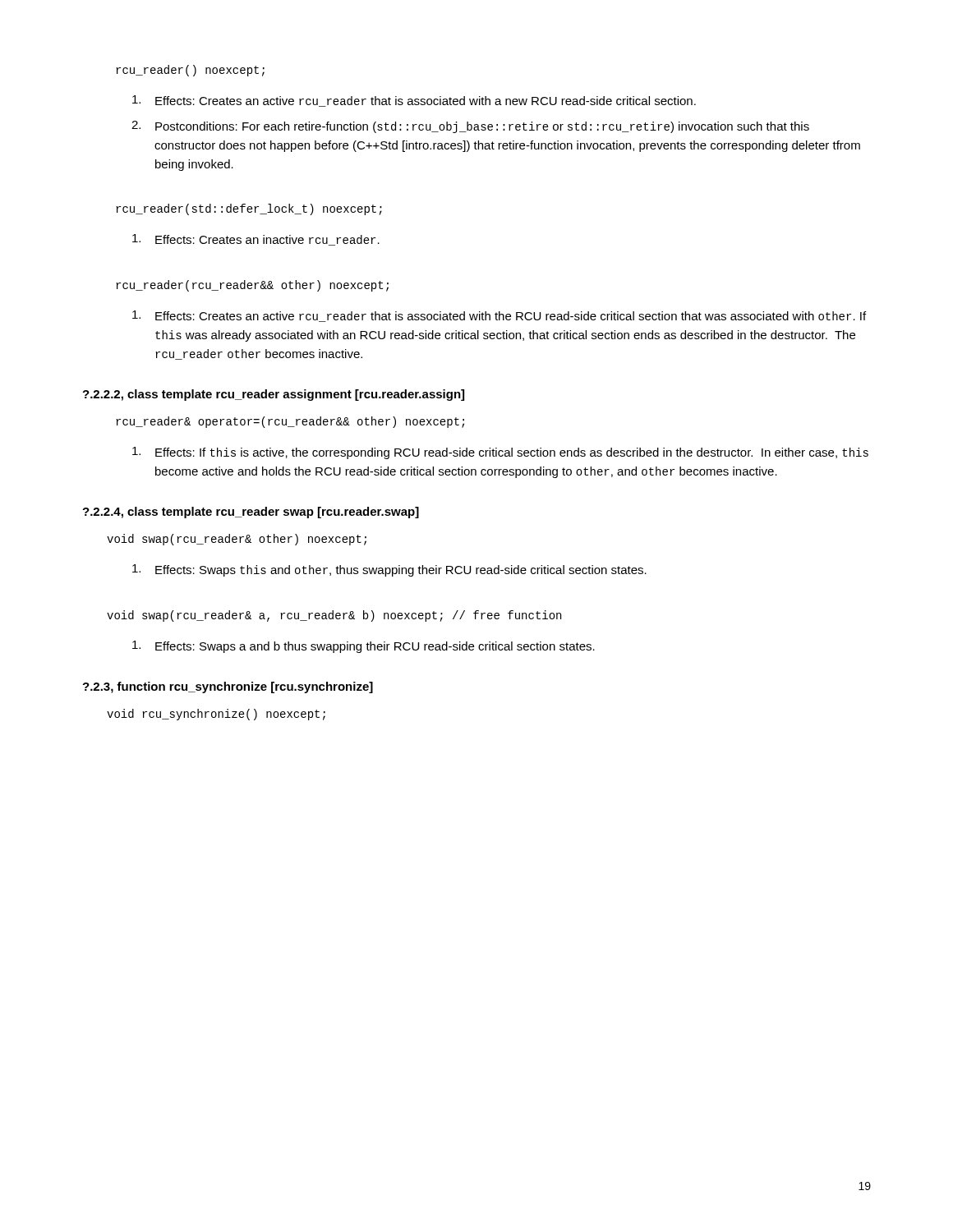Find the text block starting "Effects: Creates an inactive rcu_reader."
953x1232 pixels.
point(256,240)
